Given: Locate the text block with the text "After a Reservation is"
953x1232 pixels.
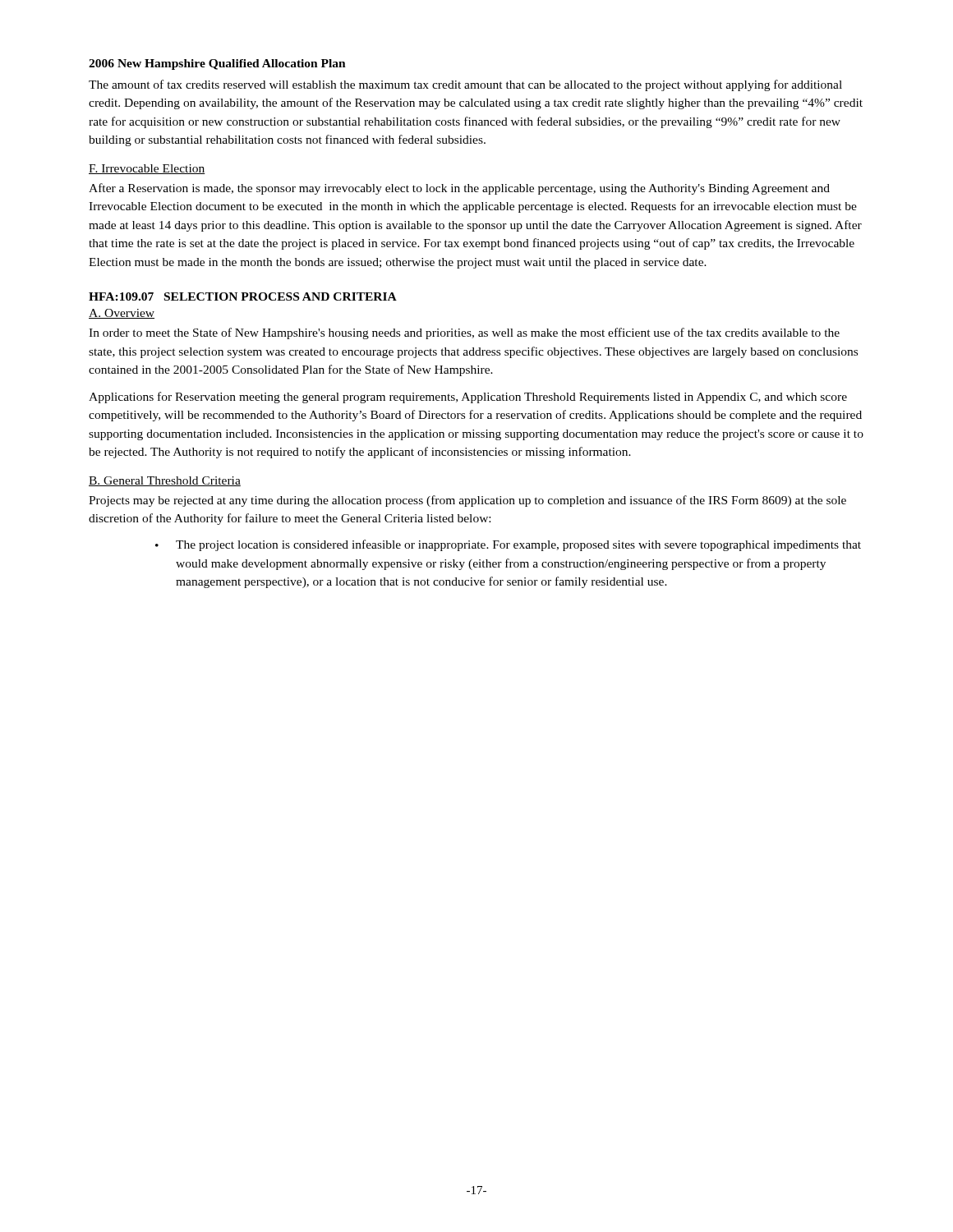Looking at the screenshot, I should pyautogui.click(x=476, y=225).
